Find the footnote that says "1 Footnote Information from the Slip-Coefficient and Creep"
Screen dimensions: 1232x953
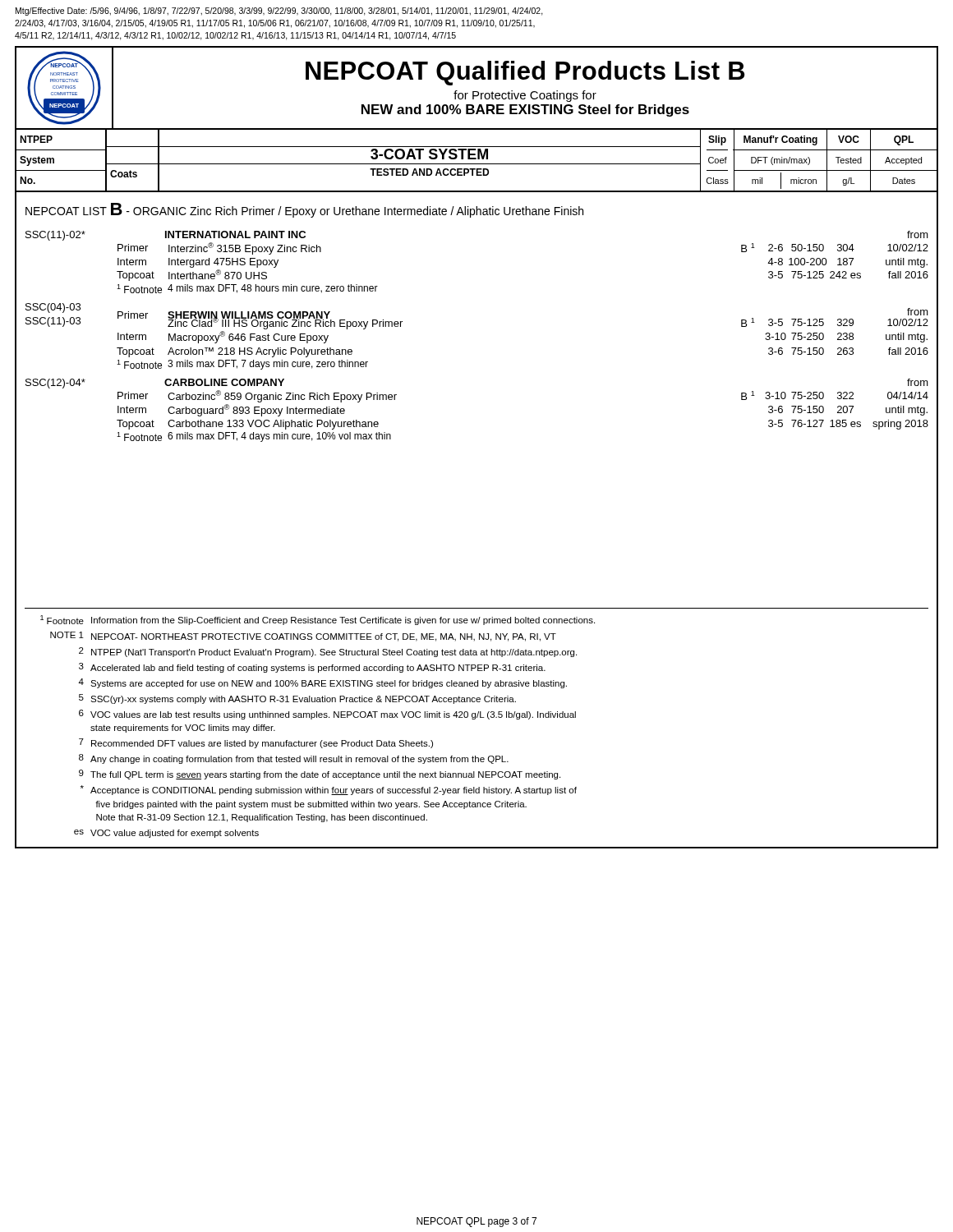tap(476, 620)
